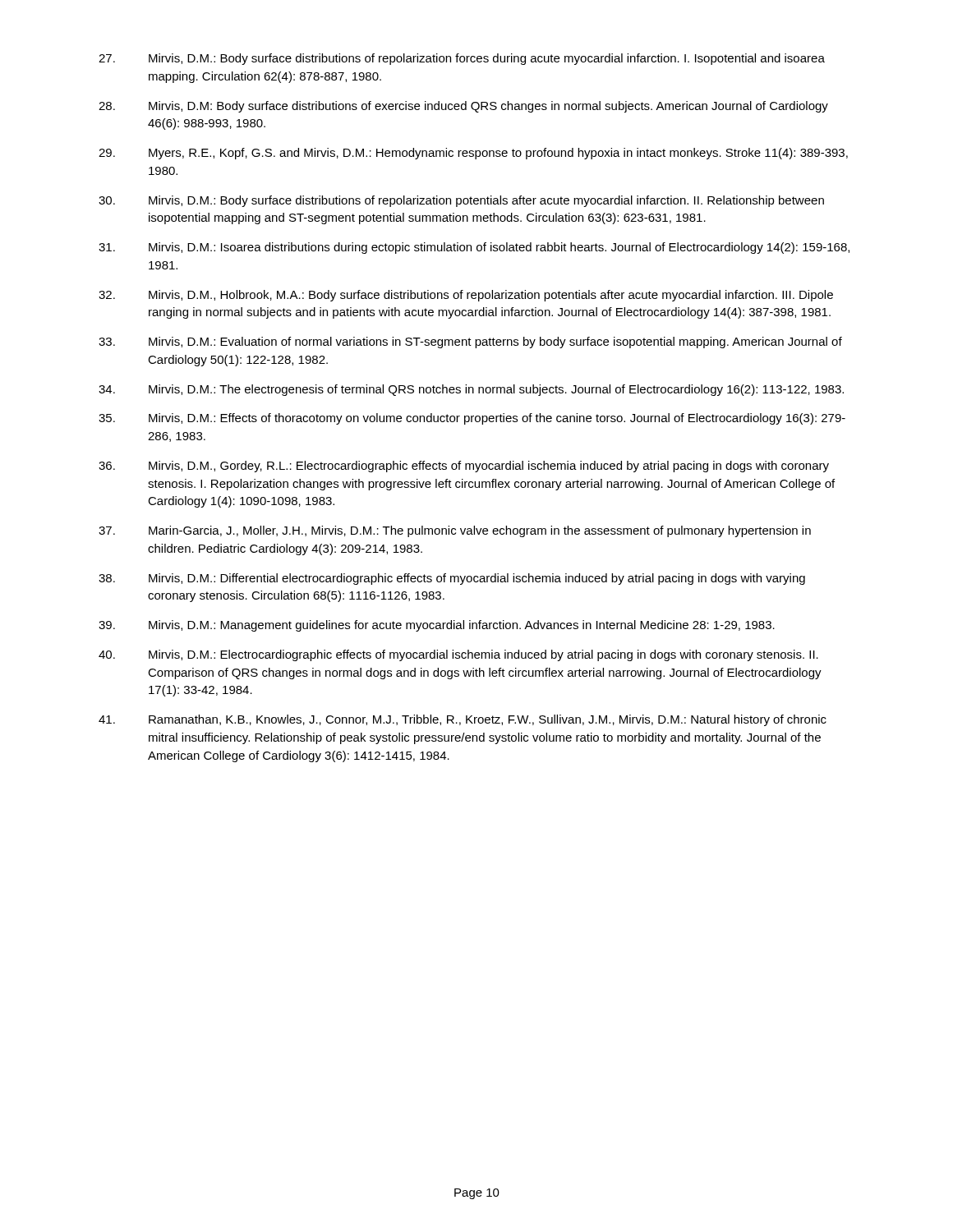
Task: Locate the block of text that opens with "35. Mirvis, D.M.: Effects of thoracotomy"
Action: (x=476, y=427)
